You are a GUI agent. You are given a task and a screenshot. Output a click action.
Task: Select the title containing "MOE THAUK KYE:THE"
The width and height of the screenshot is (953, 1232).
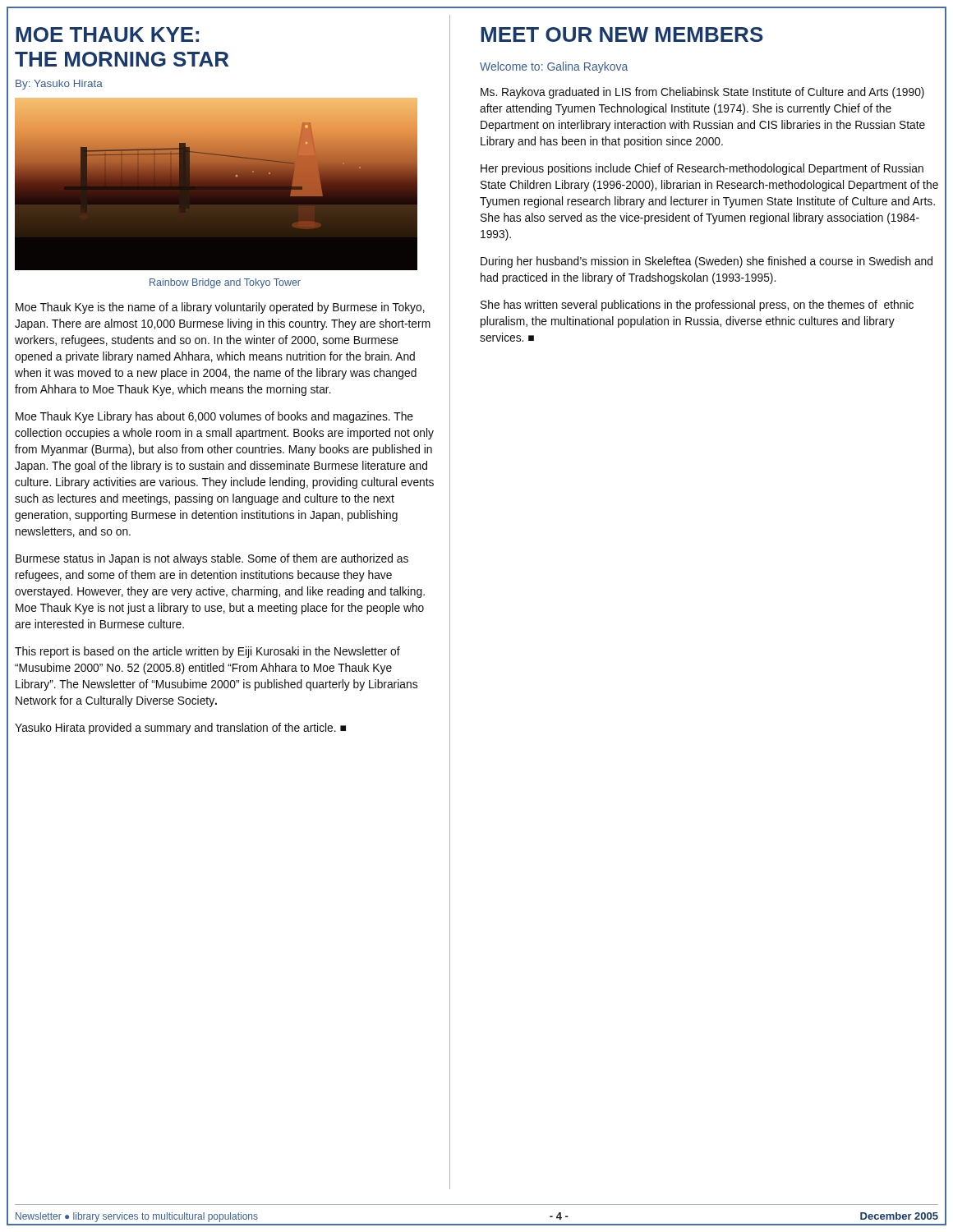(225, 48)
